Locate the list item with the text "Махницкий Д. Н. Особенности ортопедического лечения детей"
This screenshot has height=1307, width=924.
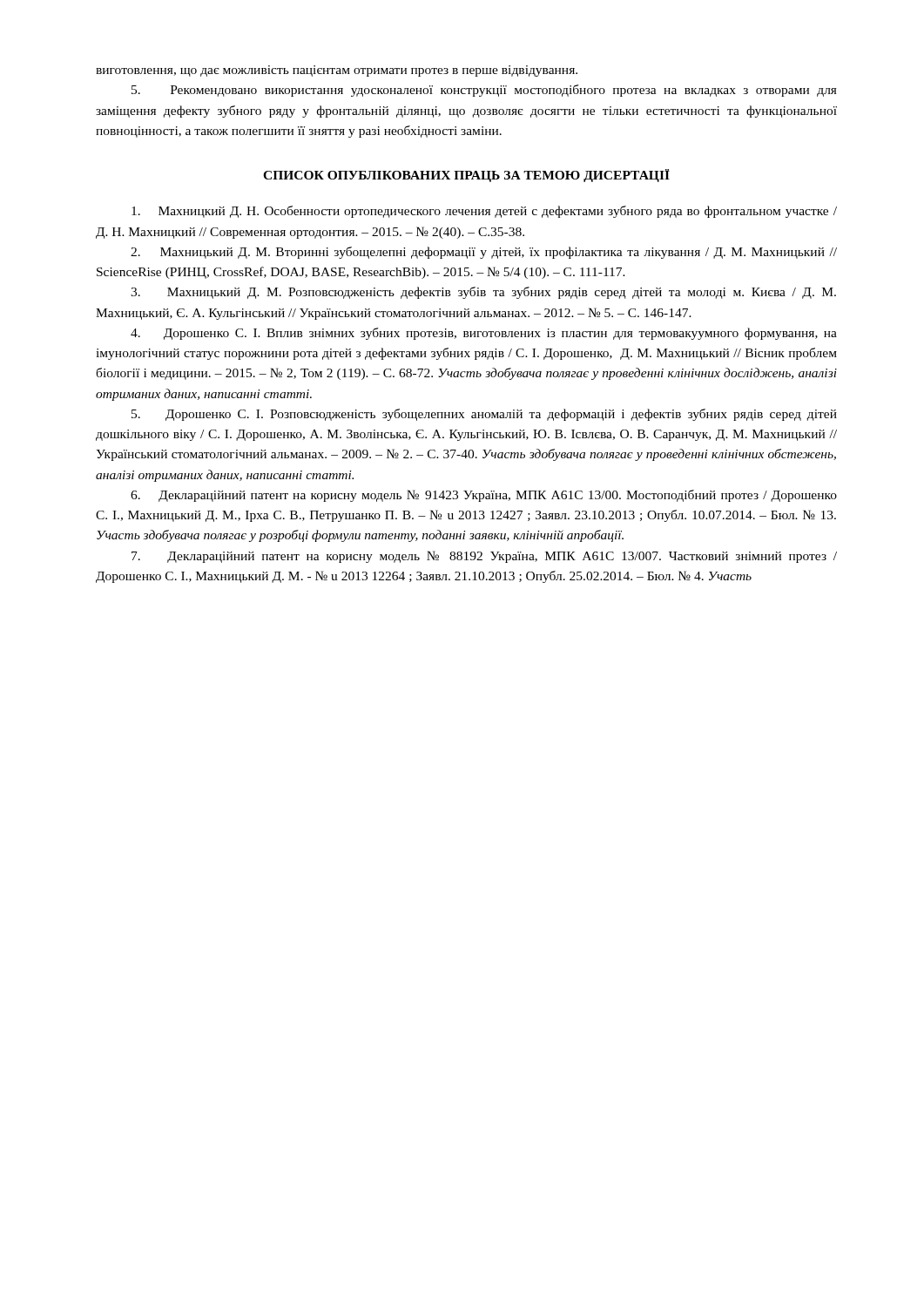click(x=466, y=221)
